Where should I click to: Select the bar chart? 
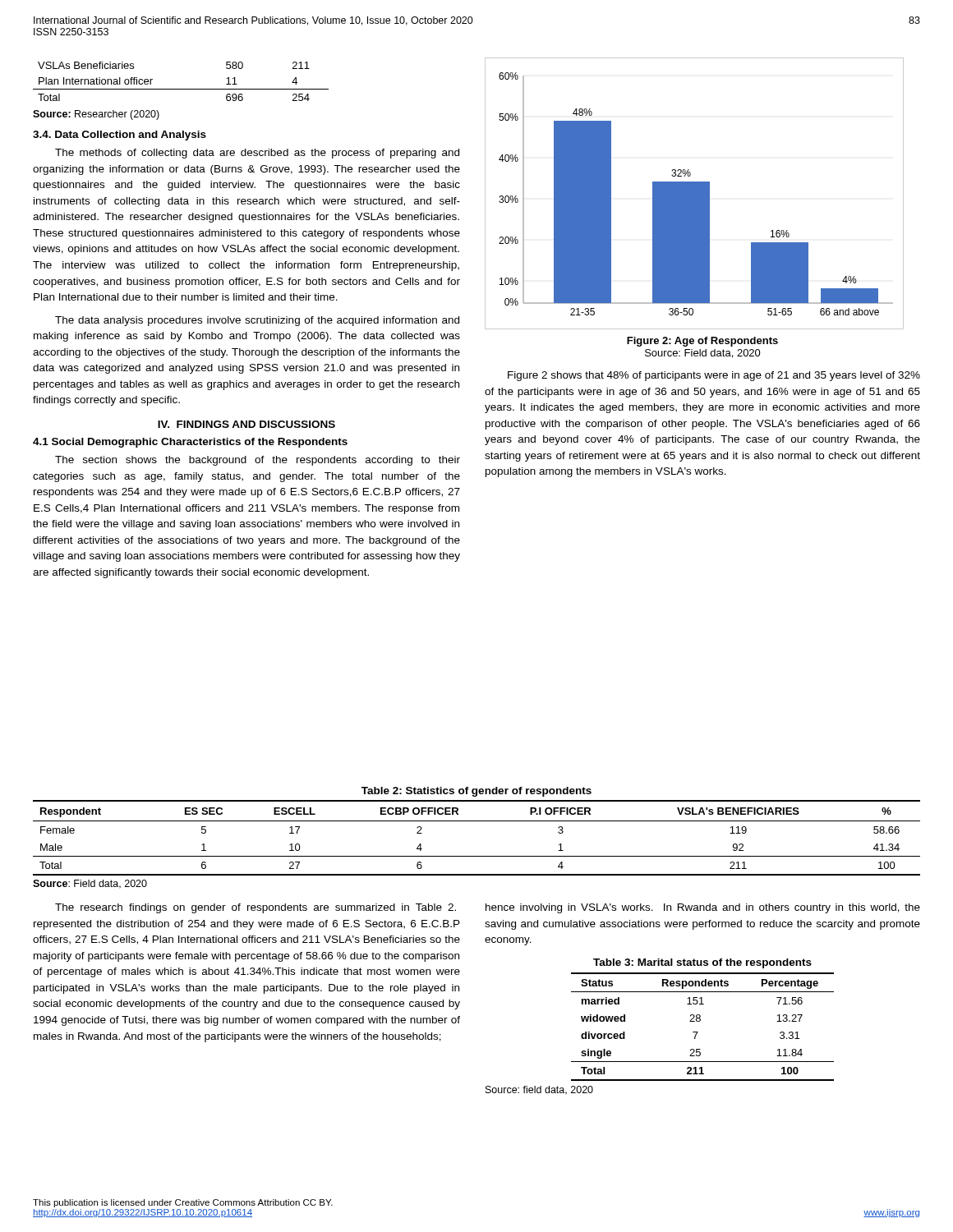pos(694,193)
